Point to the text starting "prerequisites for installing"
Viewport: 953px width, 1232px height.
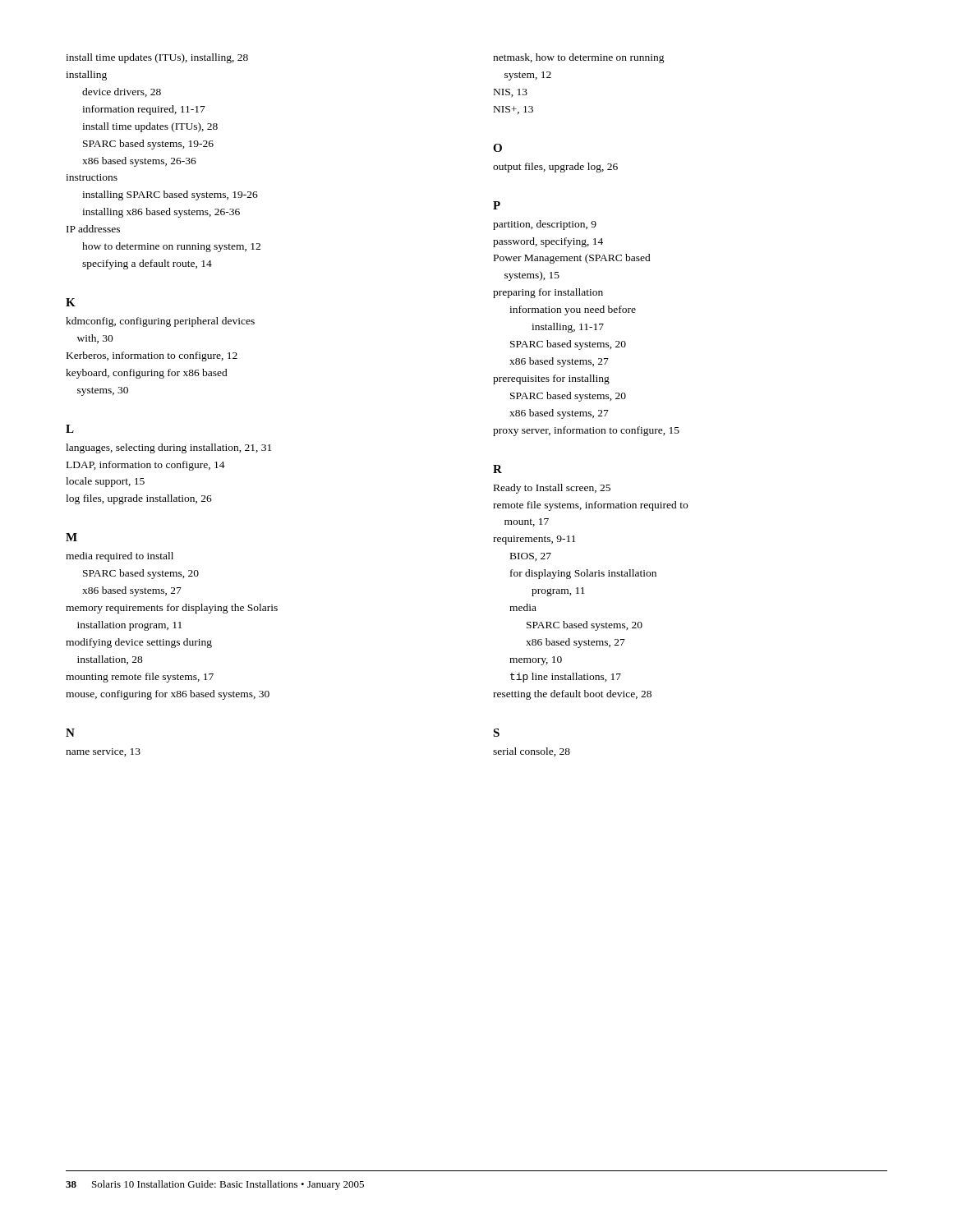[551, 378]
